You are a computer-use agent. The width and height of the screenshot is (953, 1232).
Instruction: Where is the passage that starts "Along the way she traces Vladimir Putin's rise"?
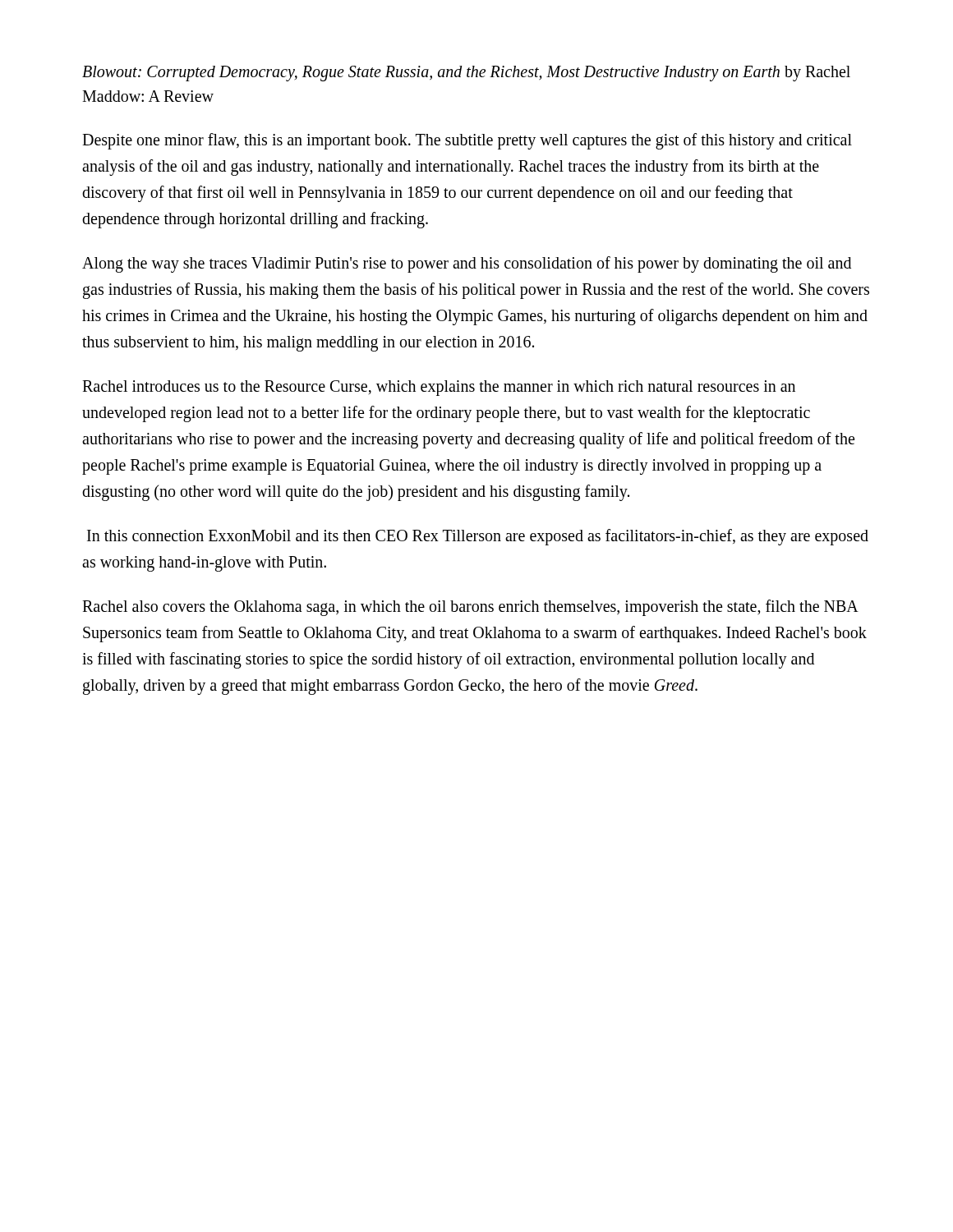[x=476, y=302]
